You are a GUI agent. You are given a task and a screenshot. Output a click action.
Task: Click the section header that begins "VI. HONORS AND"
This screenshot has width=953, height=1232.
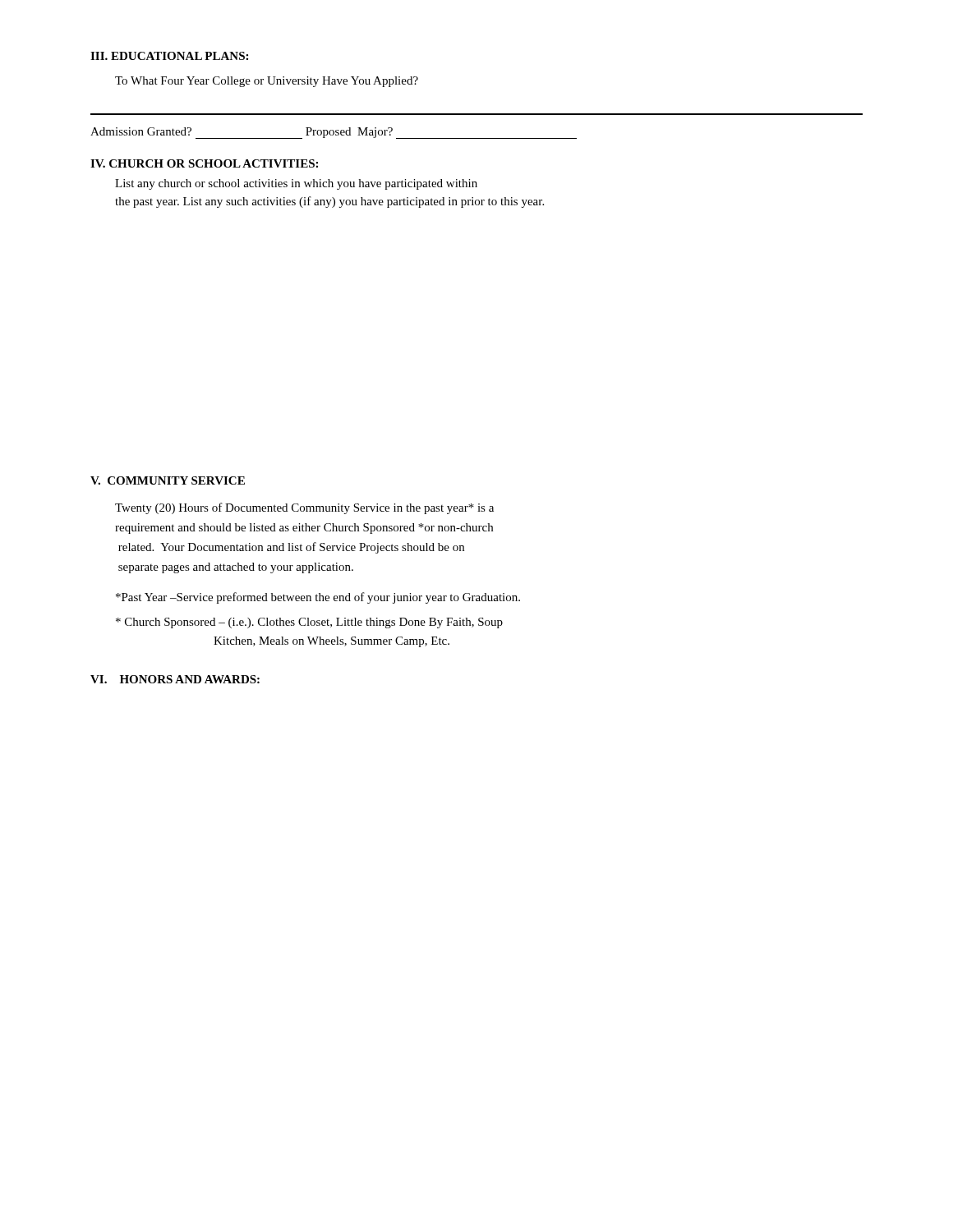point(175,679)
